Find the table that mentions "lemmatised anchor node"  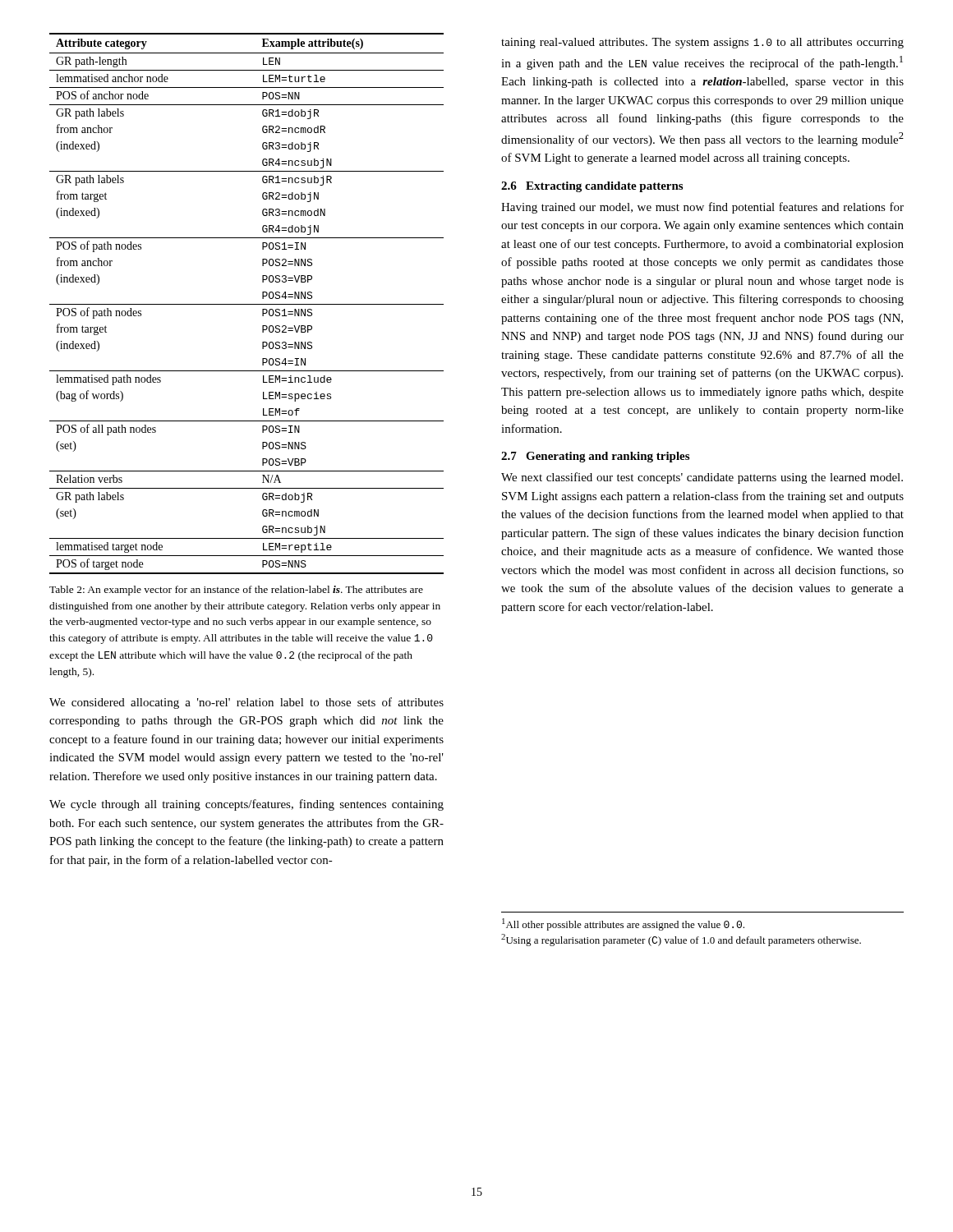tap(246, 304)
